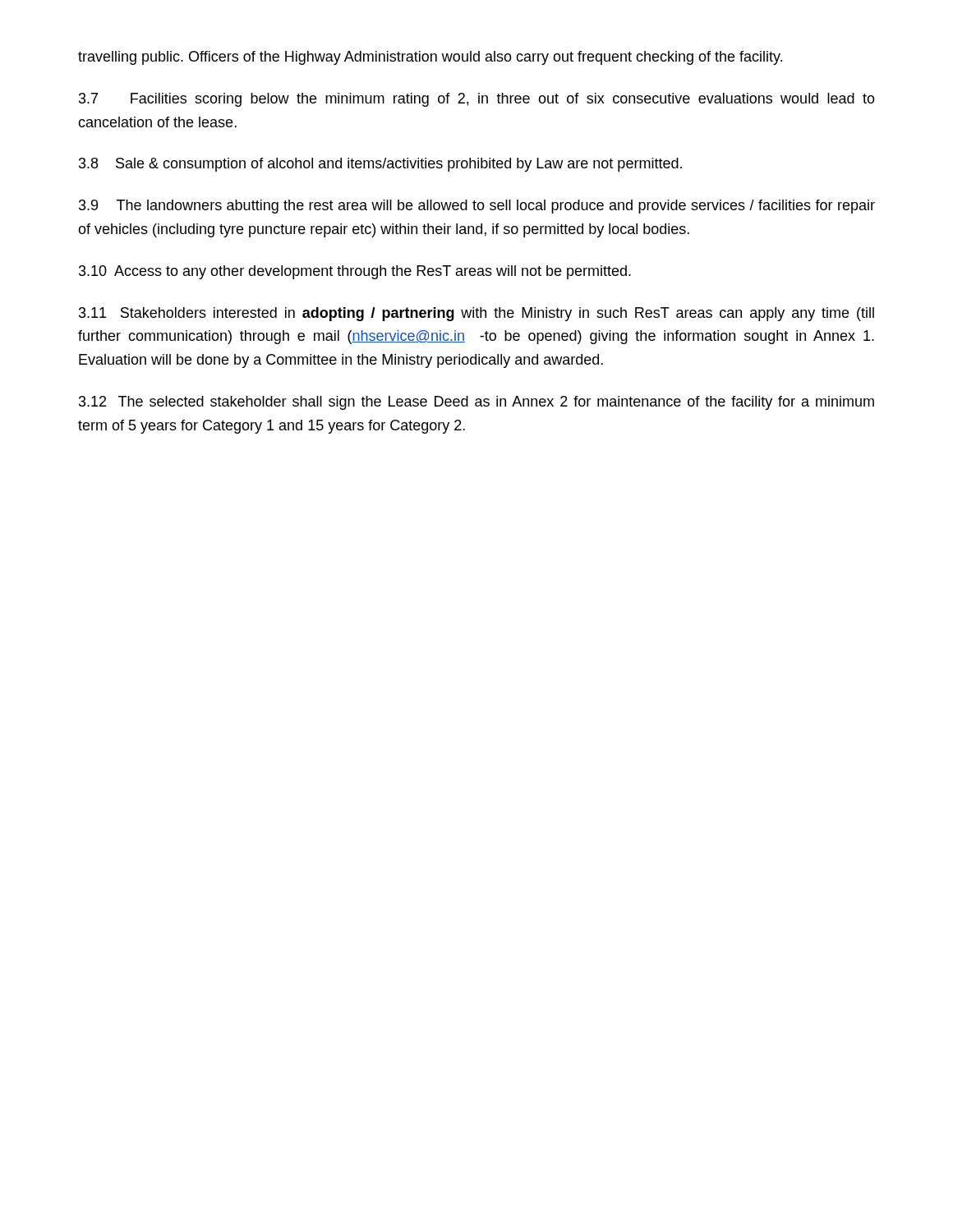Click the passage that begins "10 Access to any other development"
953x1232 pixels.
click(x=355, y=271)
